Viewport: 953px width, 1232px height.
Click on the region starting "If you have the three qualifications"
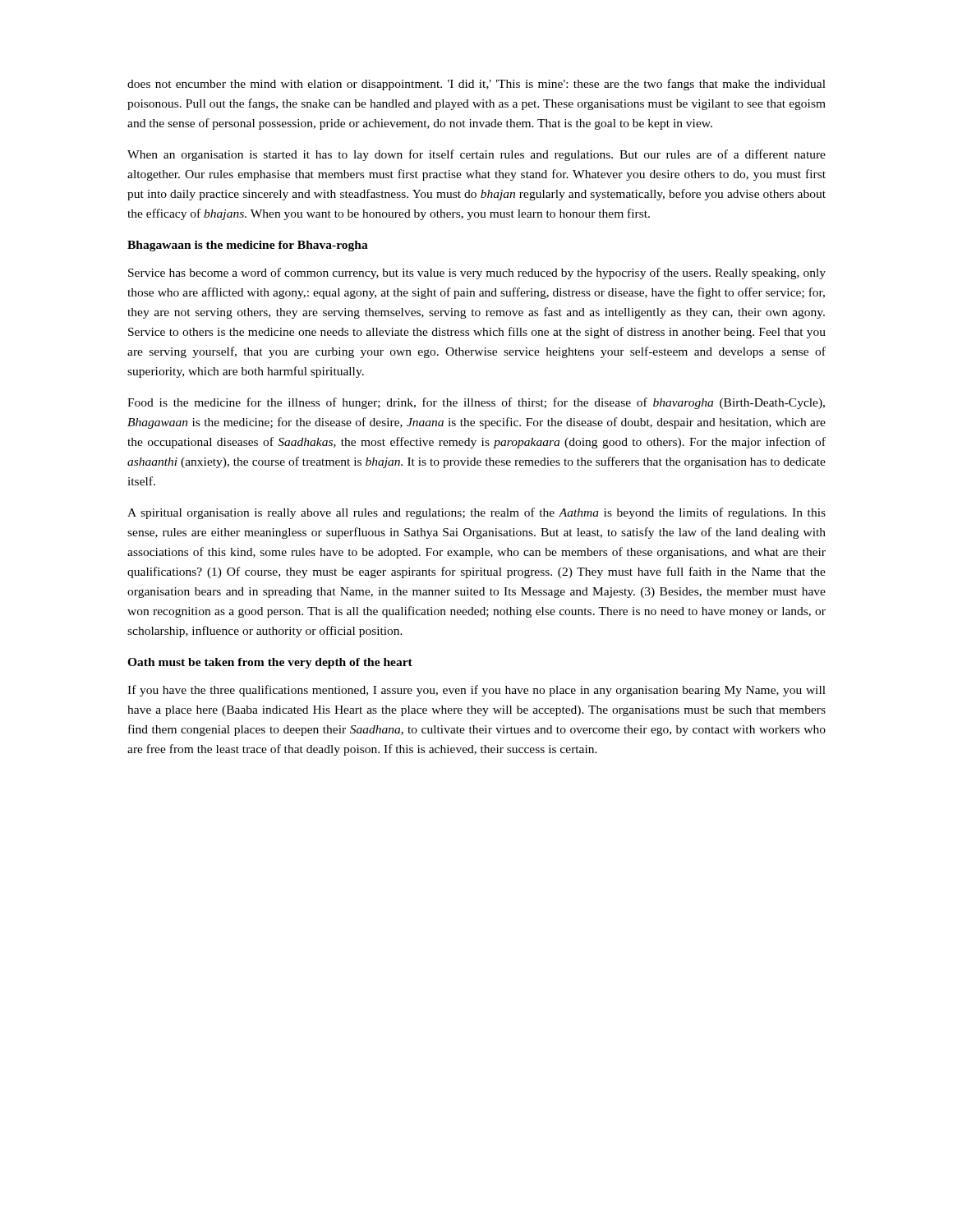click(x=476, y=719)
